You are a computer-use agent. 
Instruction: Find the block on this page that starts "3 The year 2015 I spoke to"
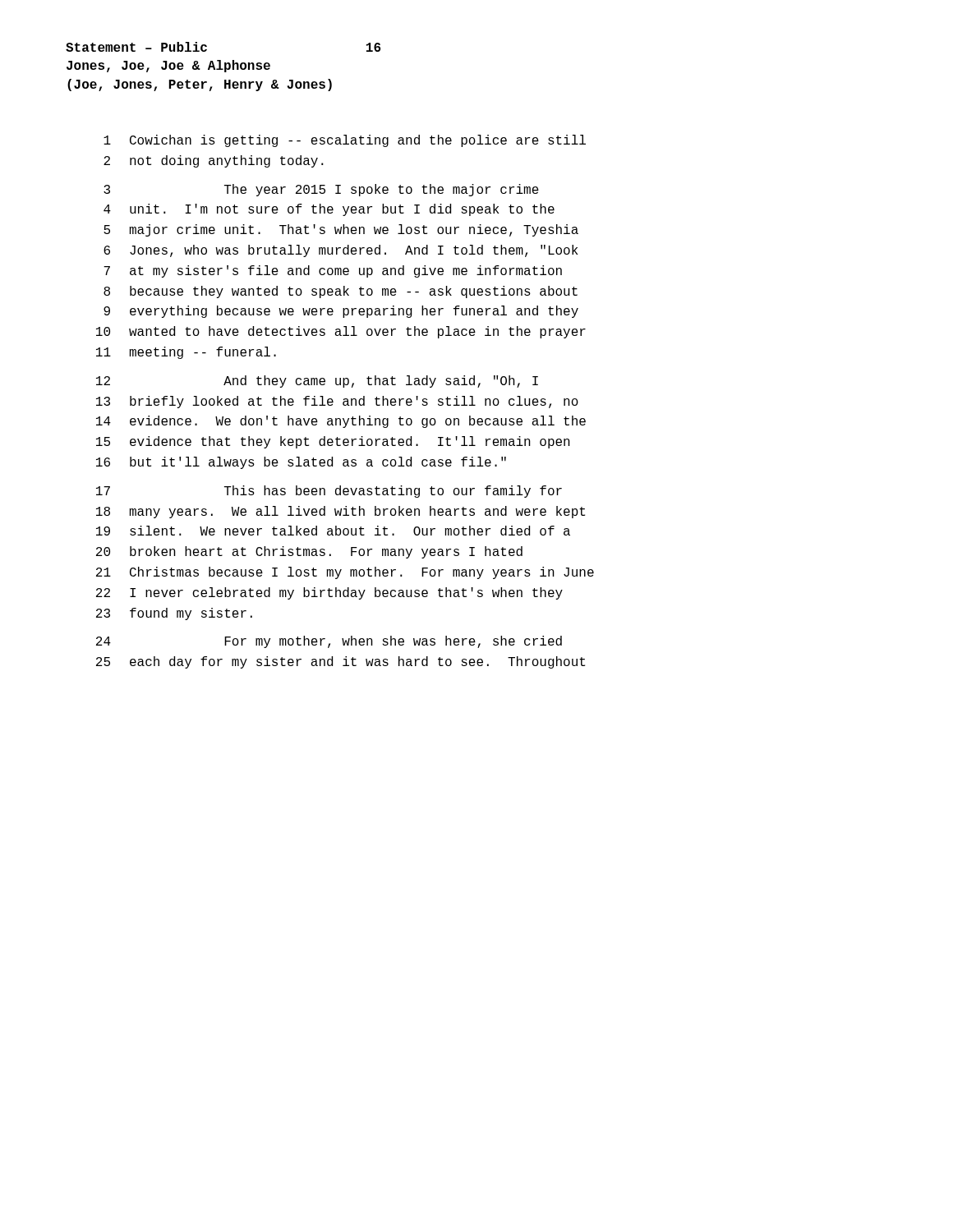468,272
